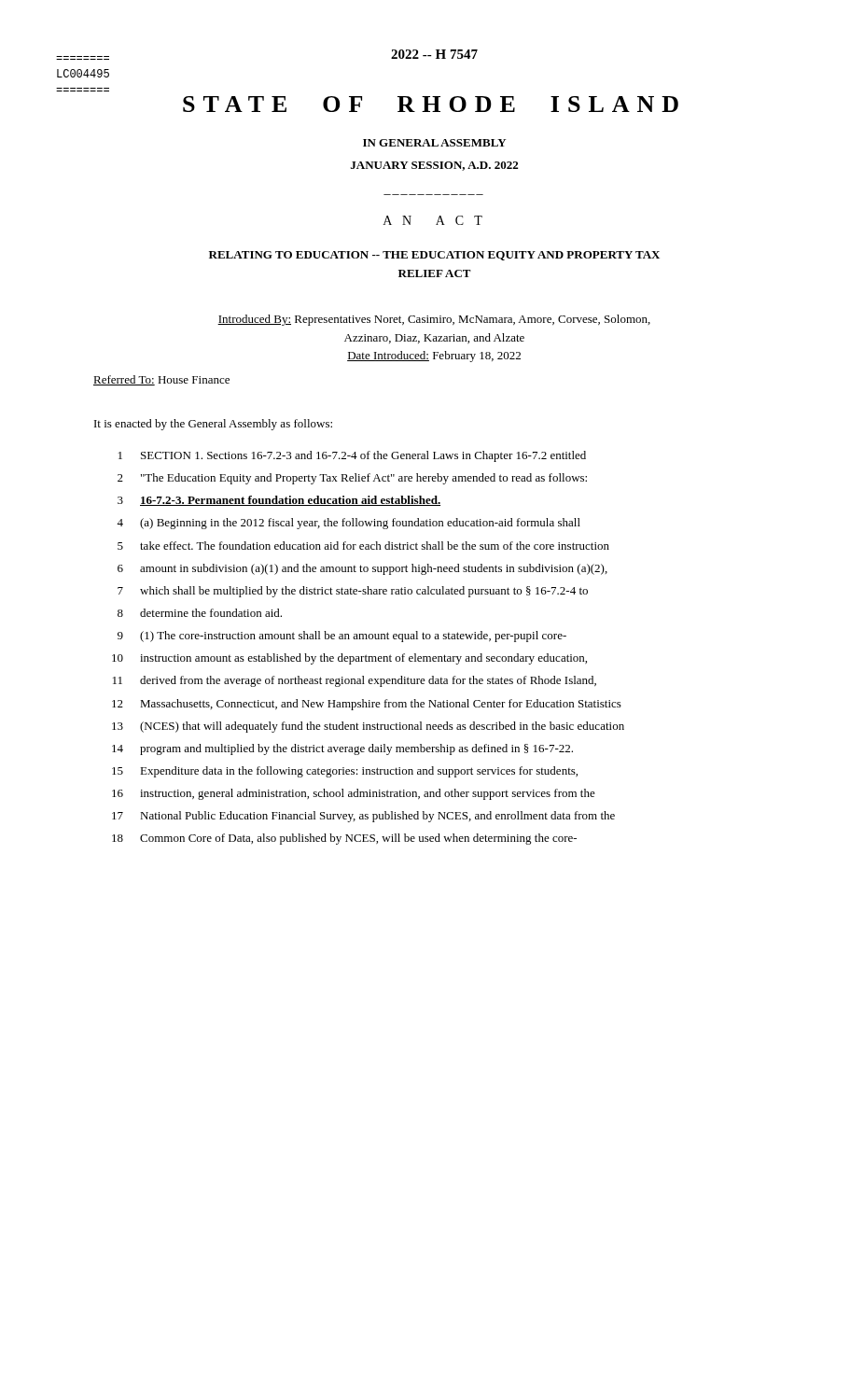Click on the list item that reads "3 16-7.2-3. Permanent foundation education aid established."

pyautogui.click(x=434, y=501)
